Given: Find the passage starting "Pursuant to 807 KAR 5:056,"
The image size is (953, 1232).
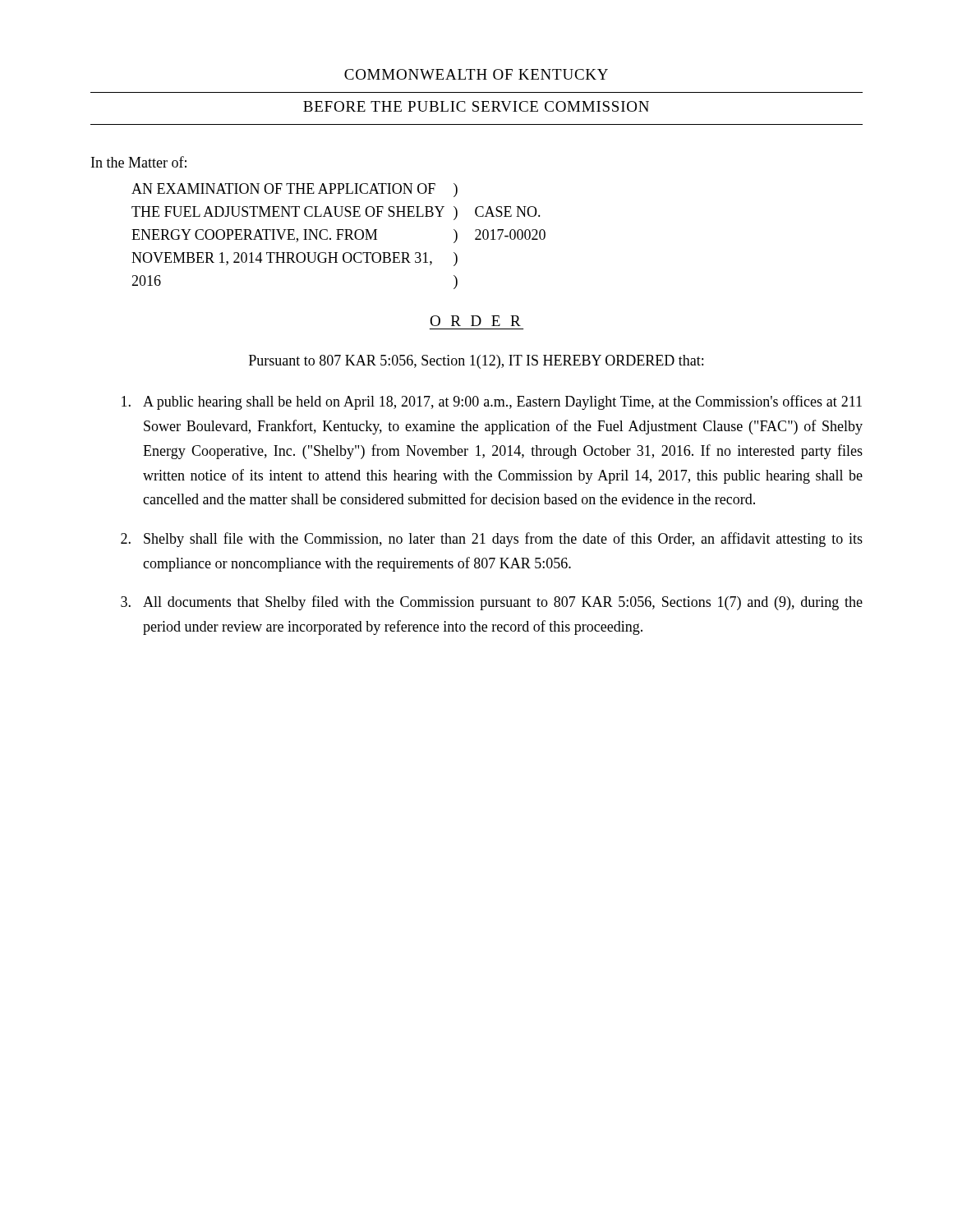Looking at the screenshot, I should tap(476, 361).
